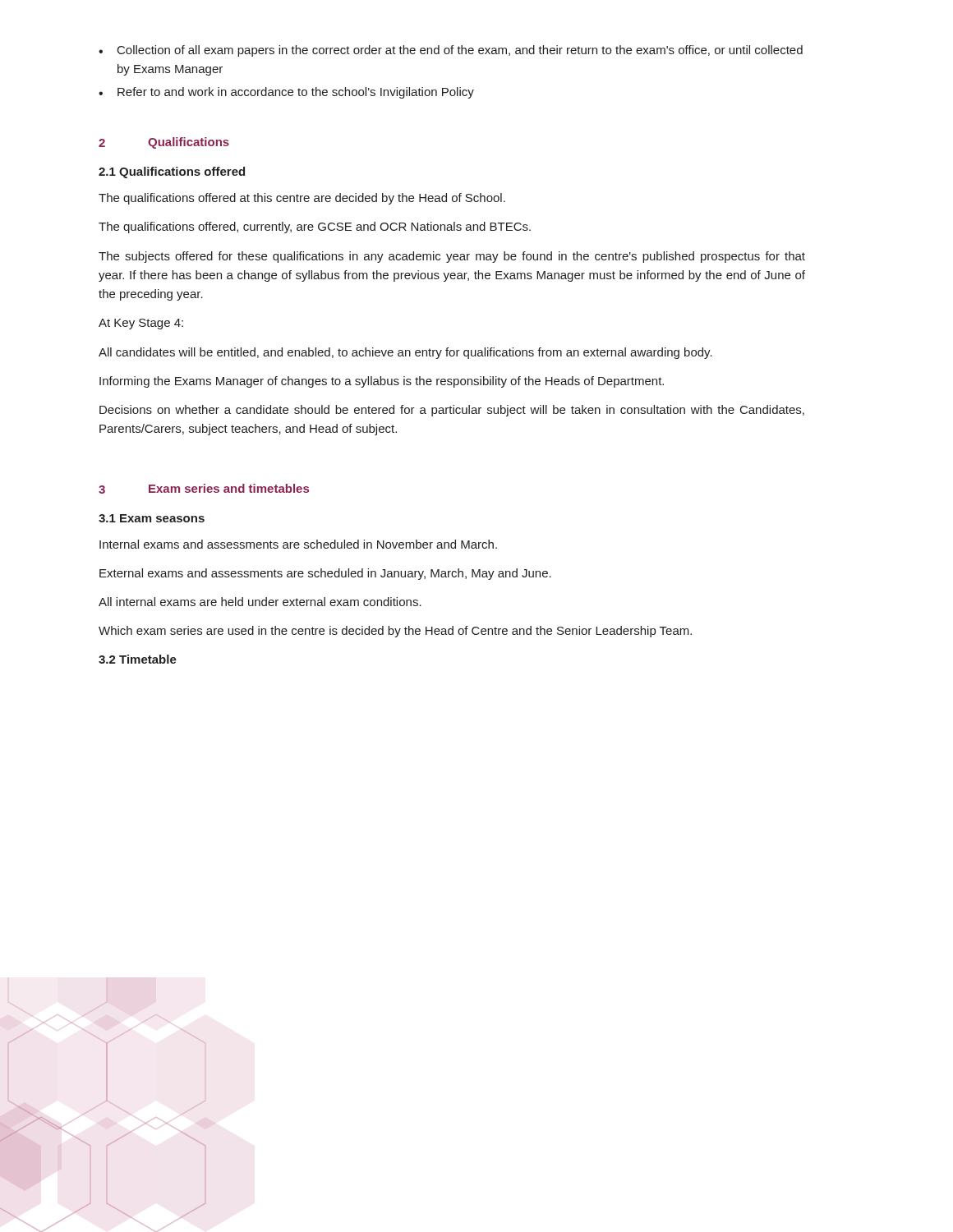The image size is (953, 1232).
Task: Select the region starting "Which exam series"
Action: pyautogui.click(x=396, y=631)
